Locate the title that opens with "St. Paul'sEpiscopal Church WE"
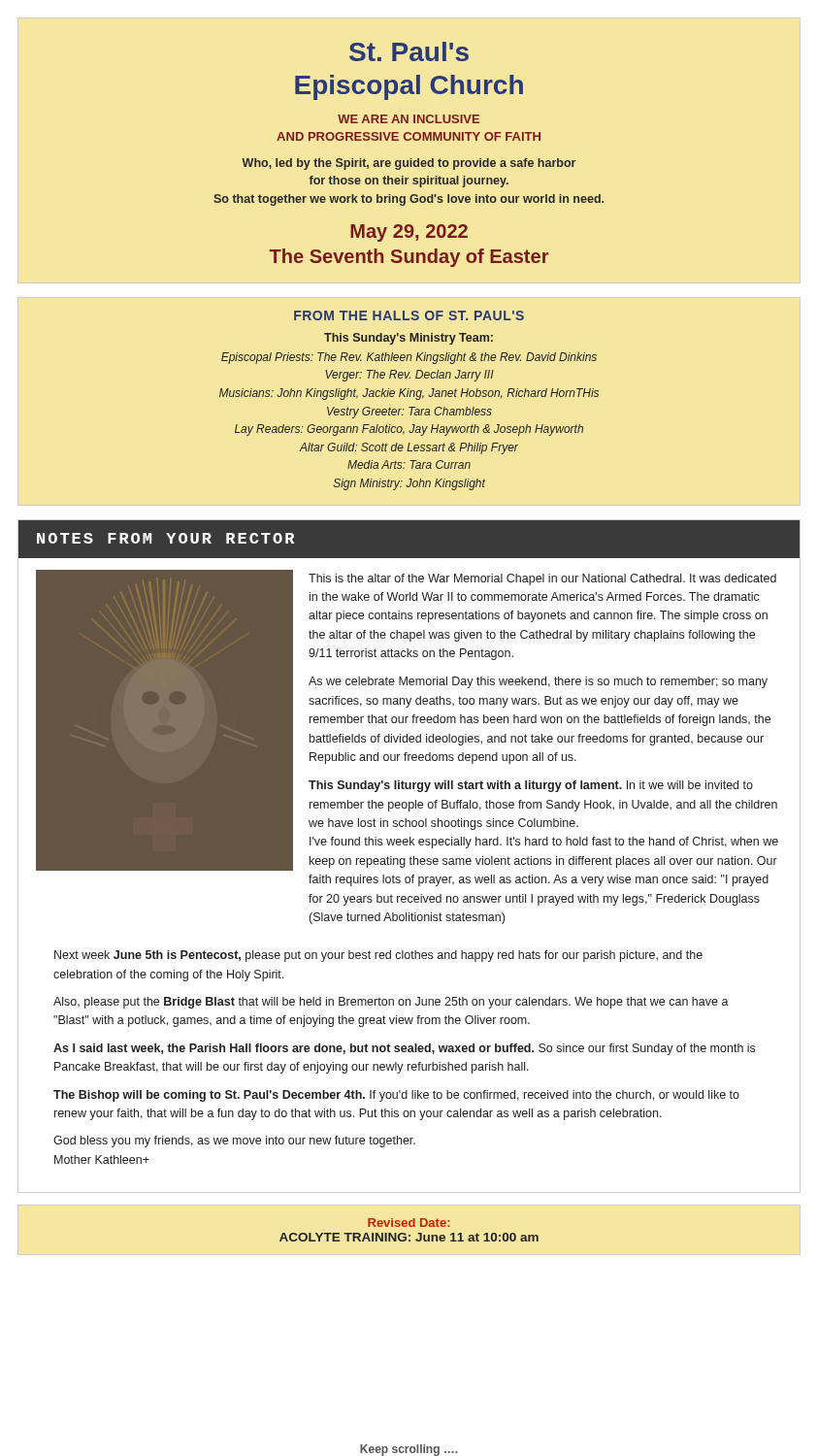The width and height of the screenshot is (818, 1456). (x=409, y=152)
